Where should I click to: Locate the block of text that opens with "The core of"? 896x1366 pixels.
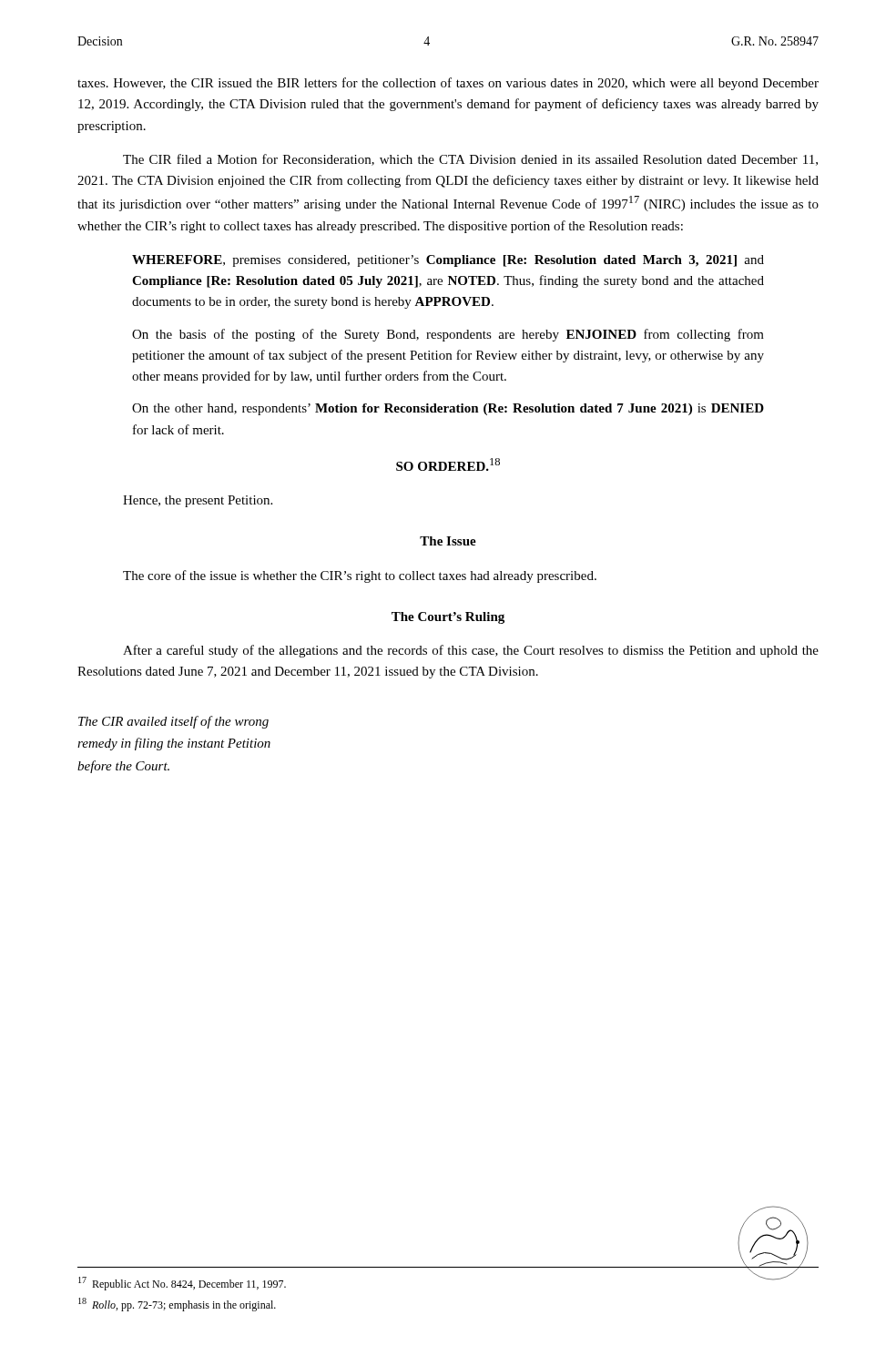[448, 576]
